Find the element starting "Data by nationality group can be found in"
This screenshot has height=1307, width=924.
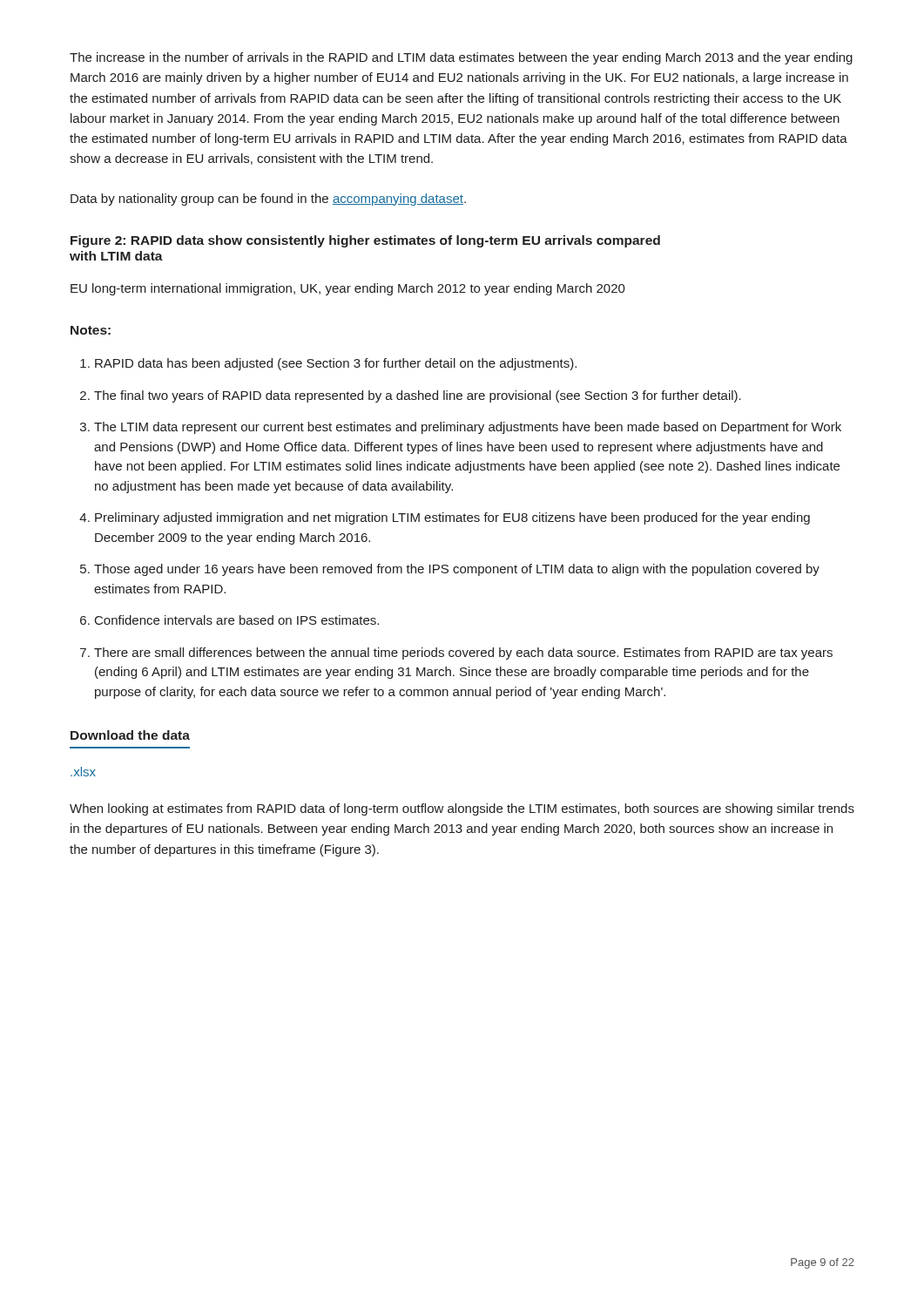coord(268,198)
